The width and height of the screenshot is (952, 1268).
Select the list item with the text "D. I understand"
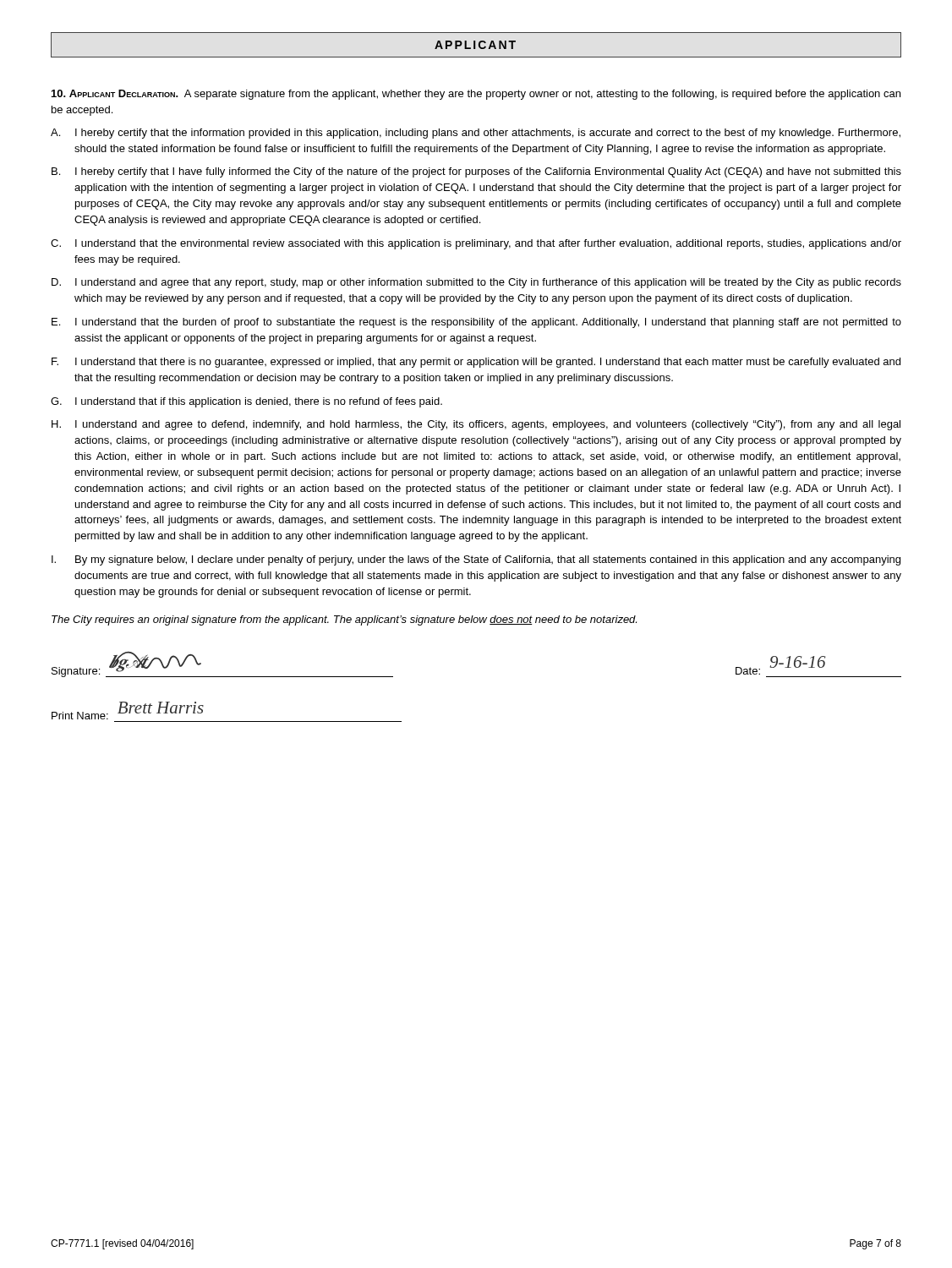(x=476, y=291)
